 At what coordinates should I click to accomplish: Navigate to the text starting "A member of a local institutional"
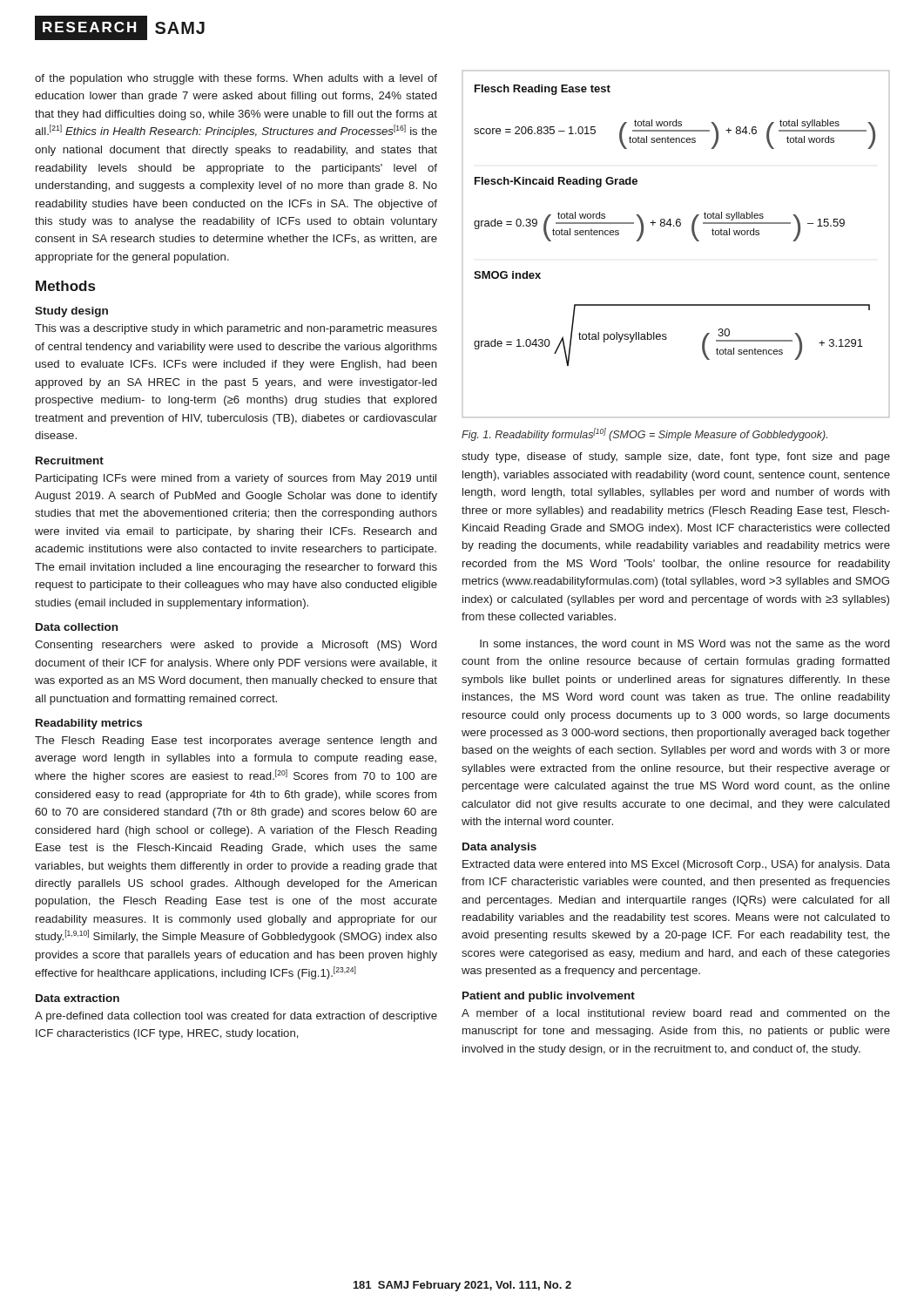coord(676,1031)
